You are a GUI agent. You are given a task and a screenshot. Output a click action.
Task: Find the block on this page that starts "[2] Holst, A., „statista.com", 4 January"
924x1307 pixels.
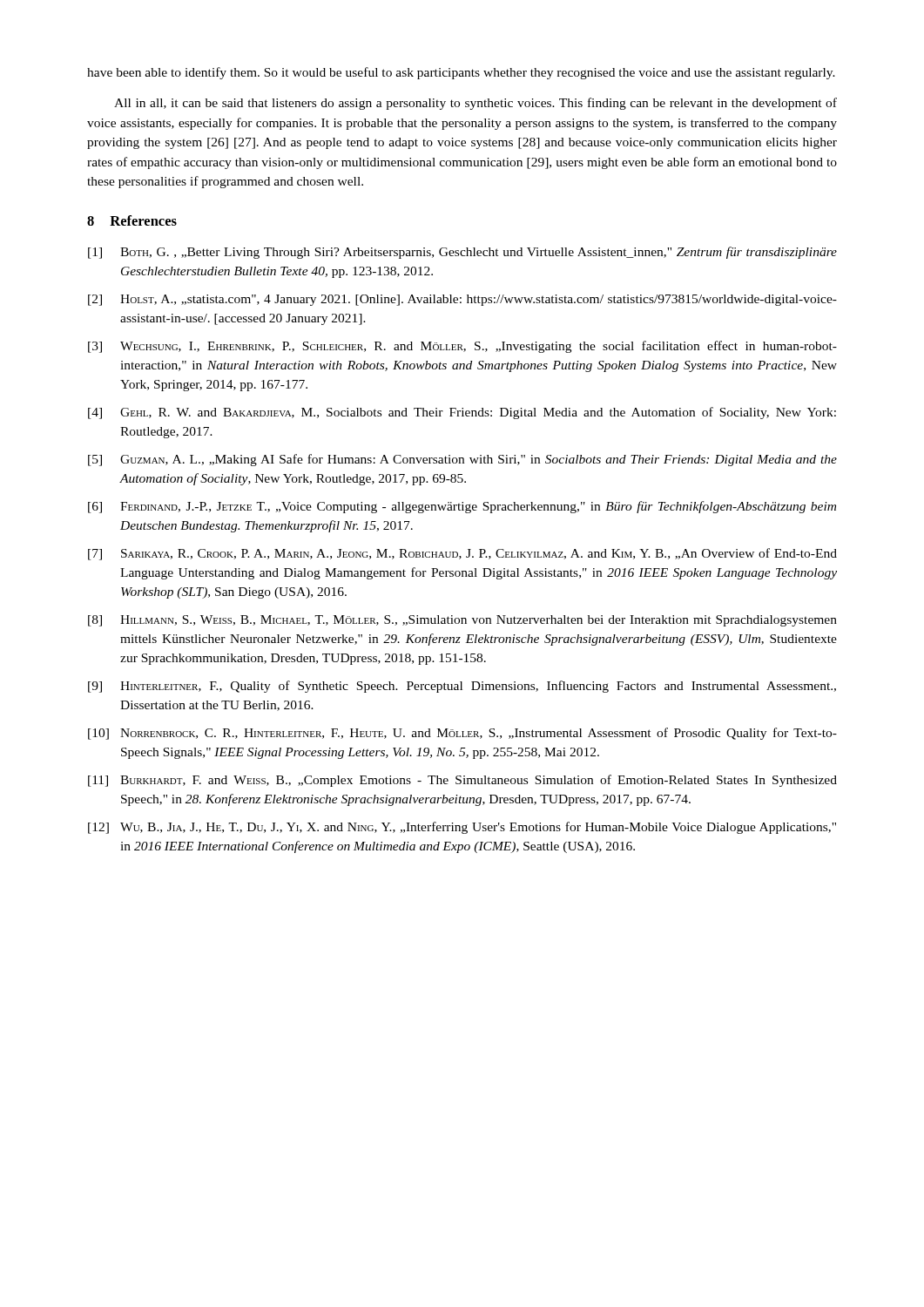[462, 308]
